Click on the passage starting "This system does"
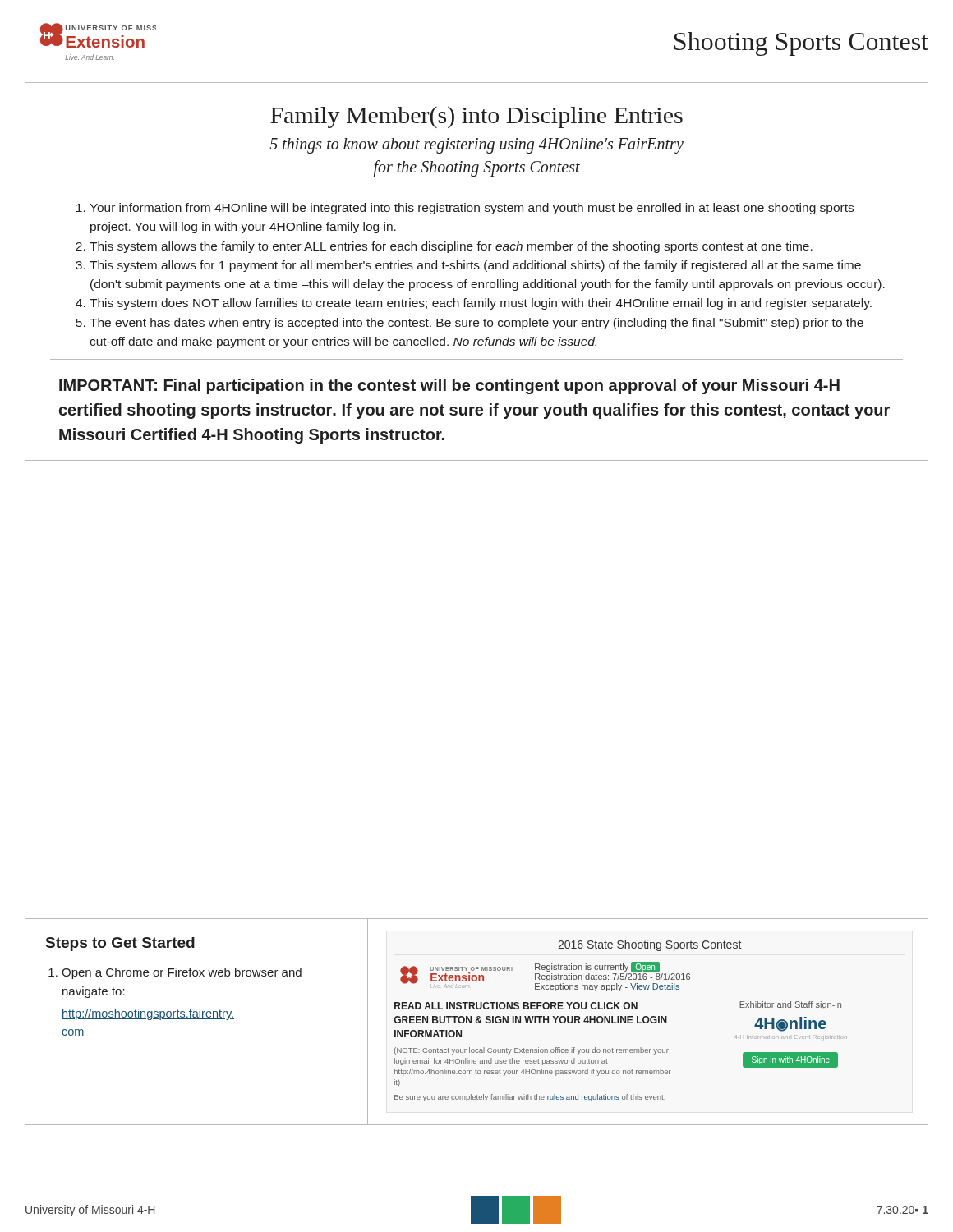 [x=488, y=303]
